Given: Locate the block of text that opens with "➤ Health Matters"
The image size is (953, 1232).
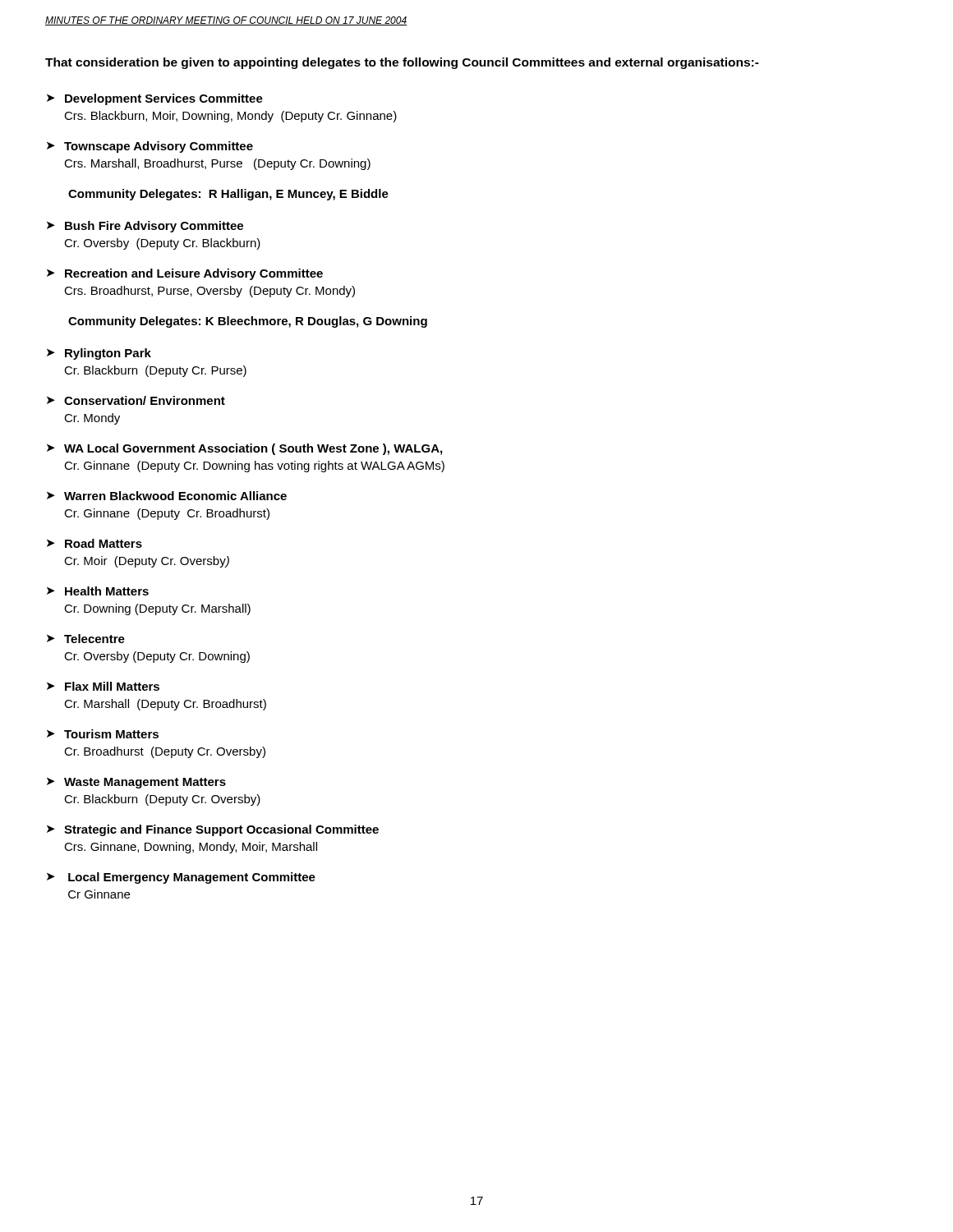Looking at the screenshot, I should 98,591.
